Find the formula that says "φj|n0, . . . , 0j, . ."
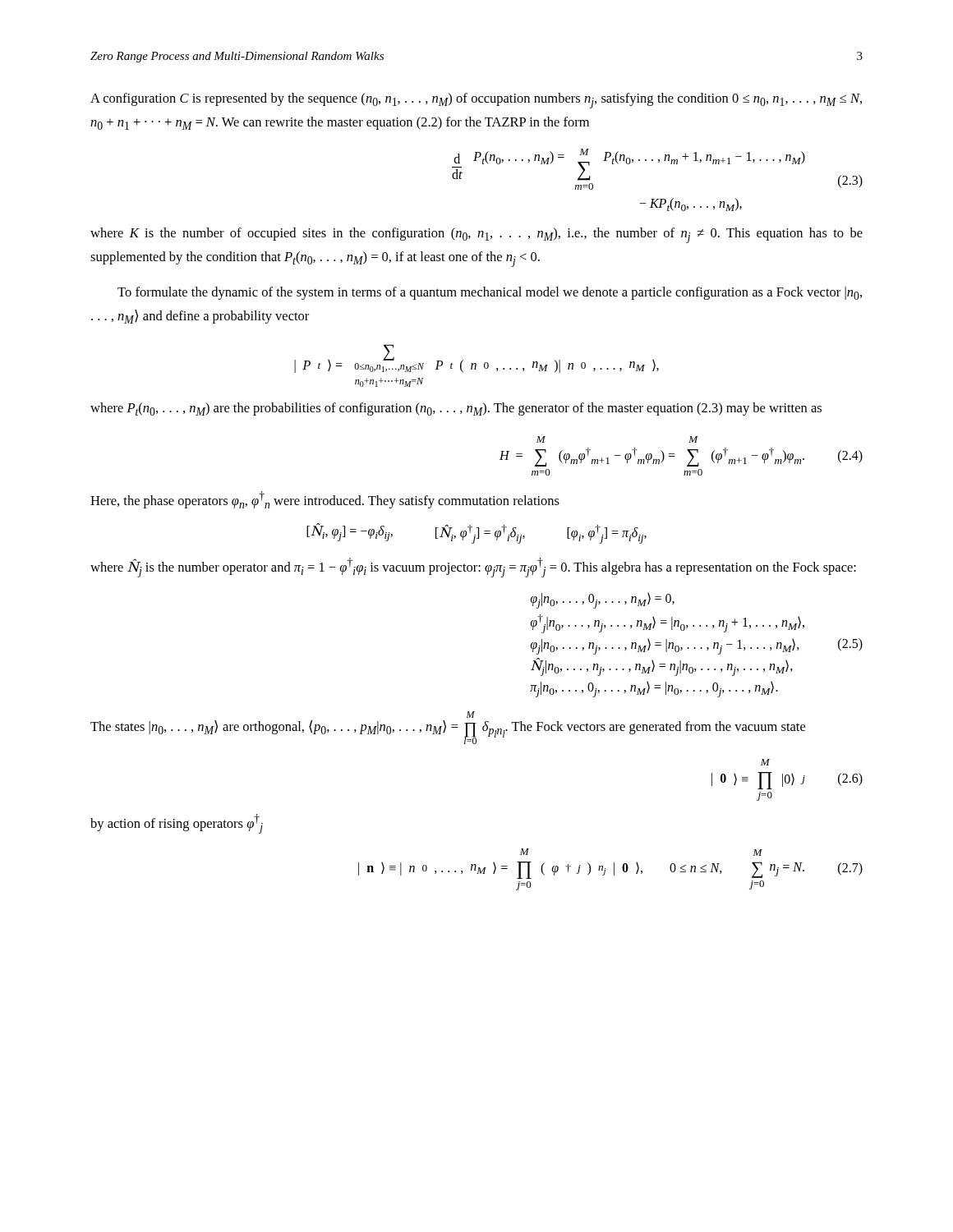Image resolution: width=953 pixels, height=1232 pixels. click(696, 644)
